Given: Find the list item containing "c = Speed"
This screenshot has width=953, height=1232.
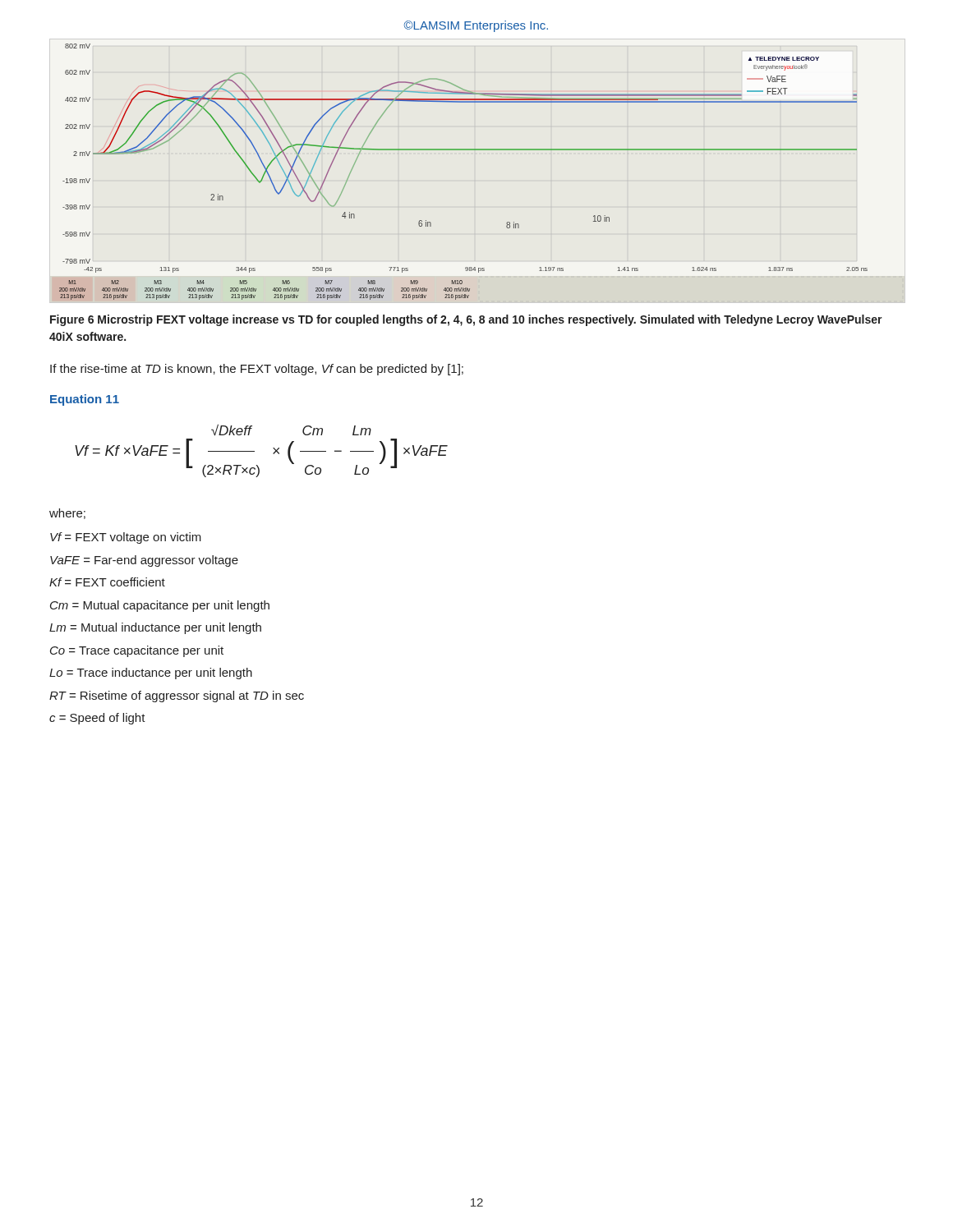Looking at the screenshot, I should coord(97,717).
